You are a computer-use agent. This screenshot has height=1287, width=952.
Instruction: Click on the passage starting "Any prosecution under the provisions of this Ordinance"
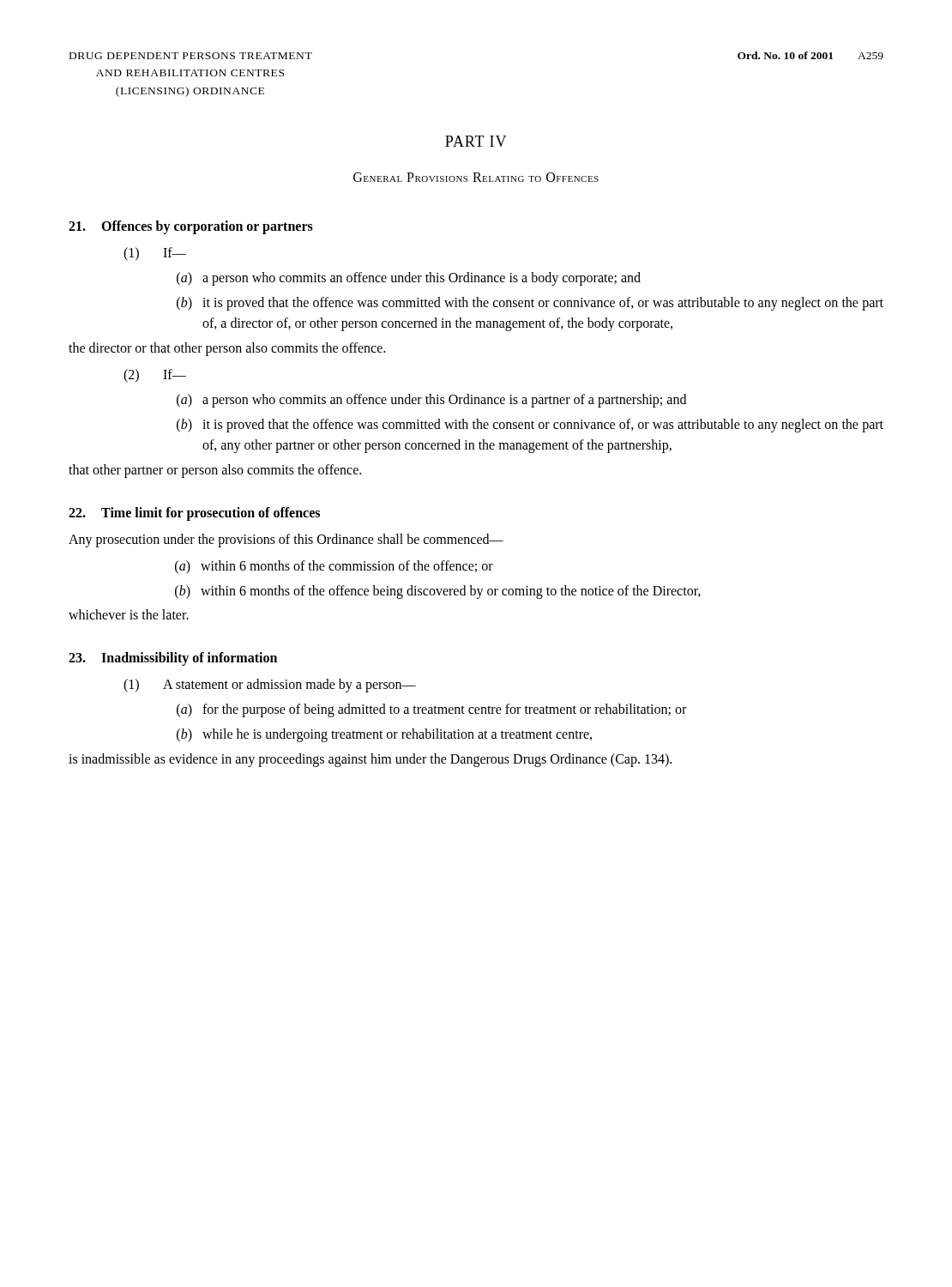point(476,578)
